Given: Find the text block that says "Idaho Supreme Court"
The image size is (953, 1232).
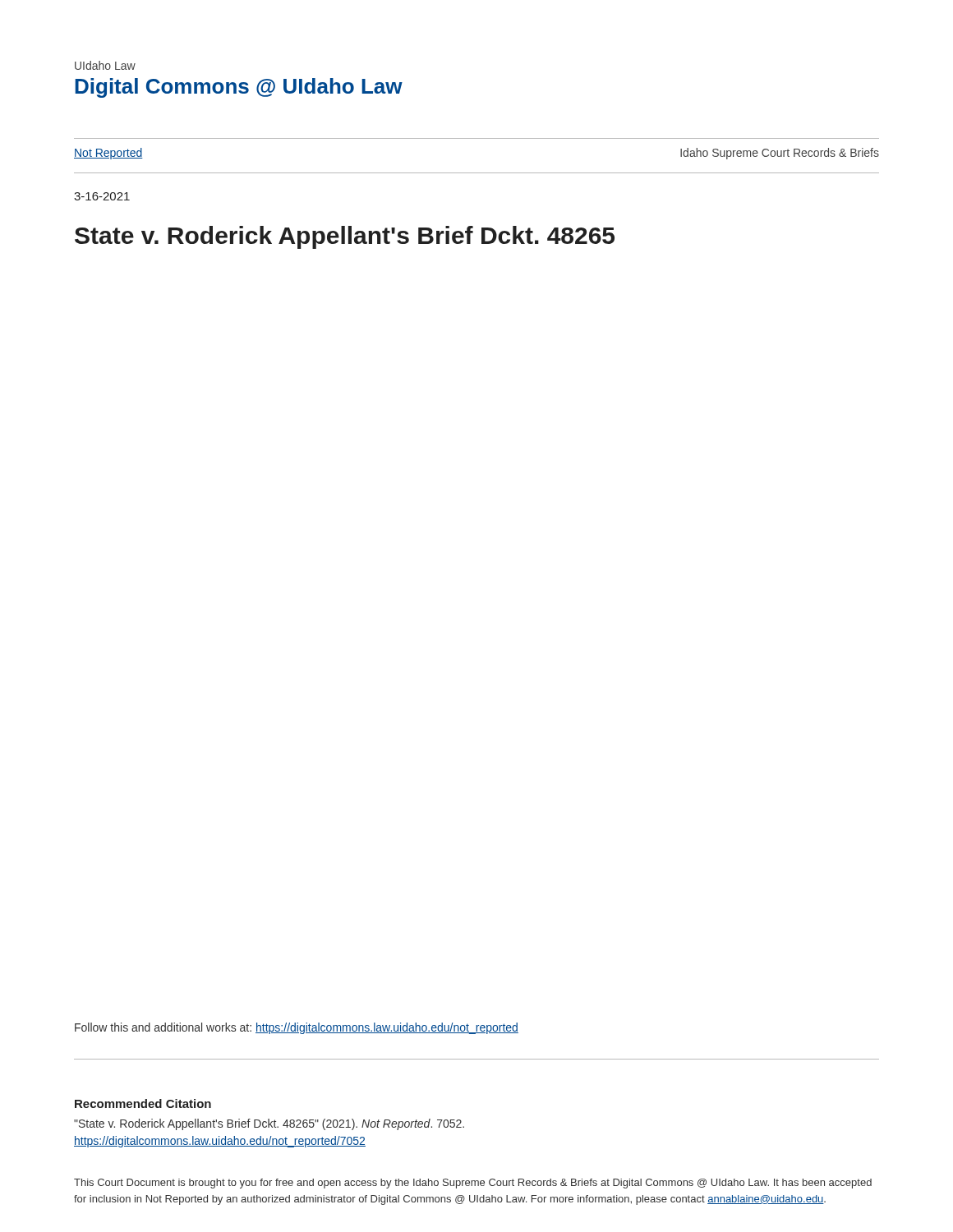Looking at the screenshot, I should [779, 153].
